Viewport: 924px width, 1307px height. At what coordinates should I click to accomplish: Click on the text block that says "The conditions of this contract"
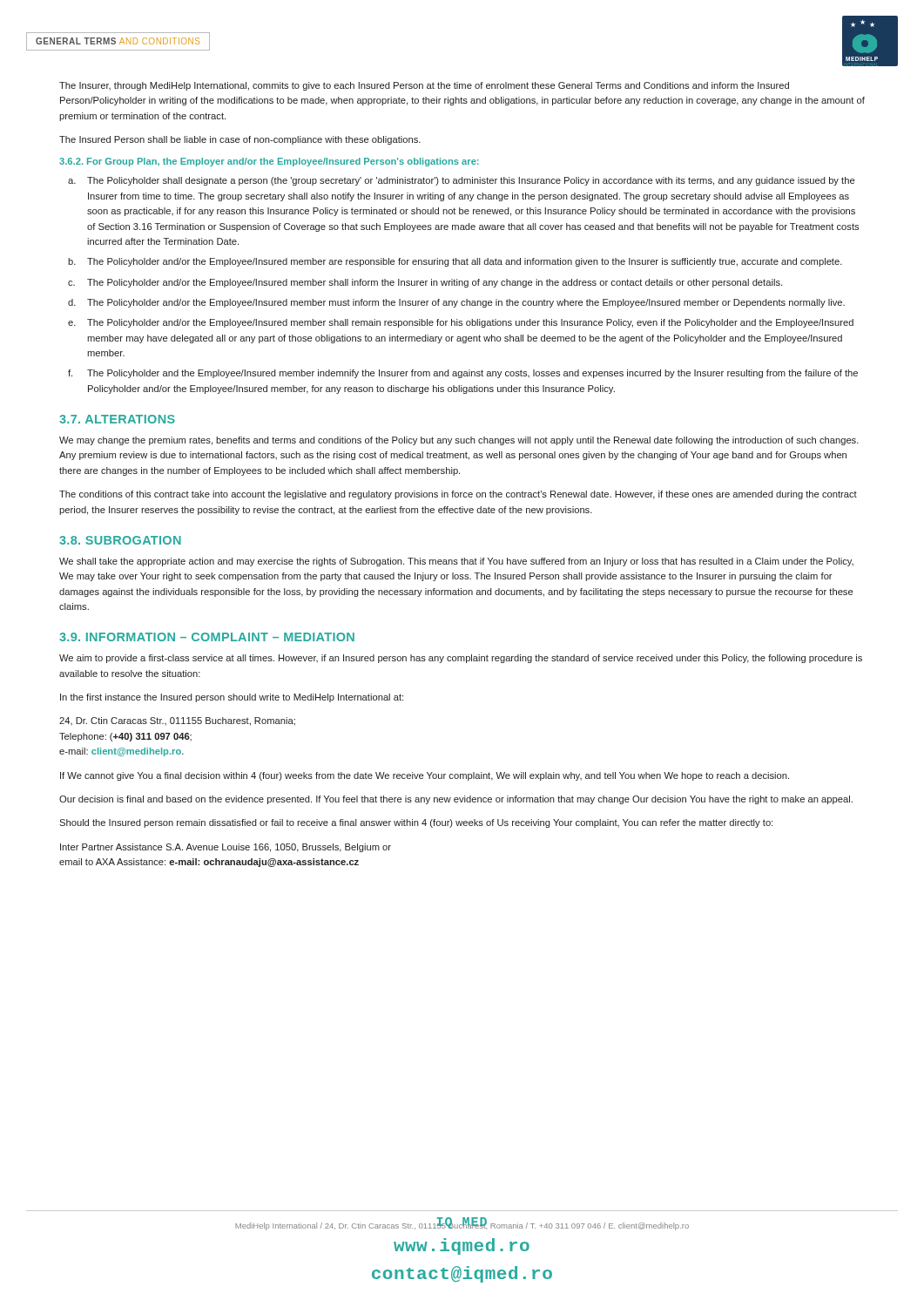[458, 502]
